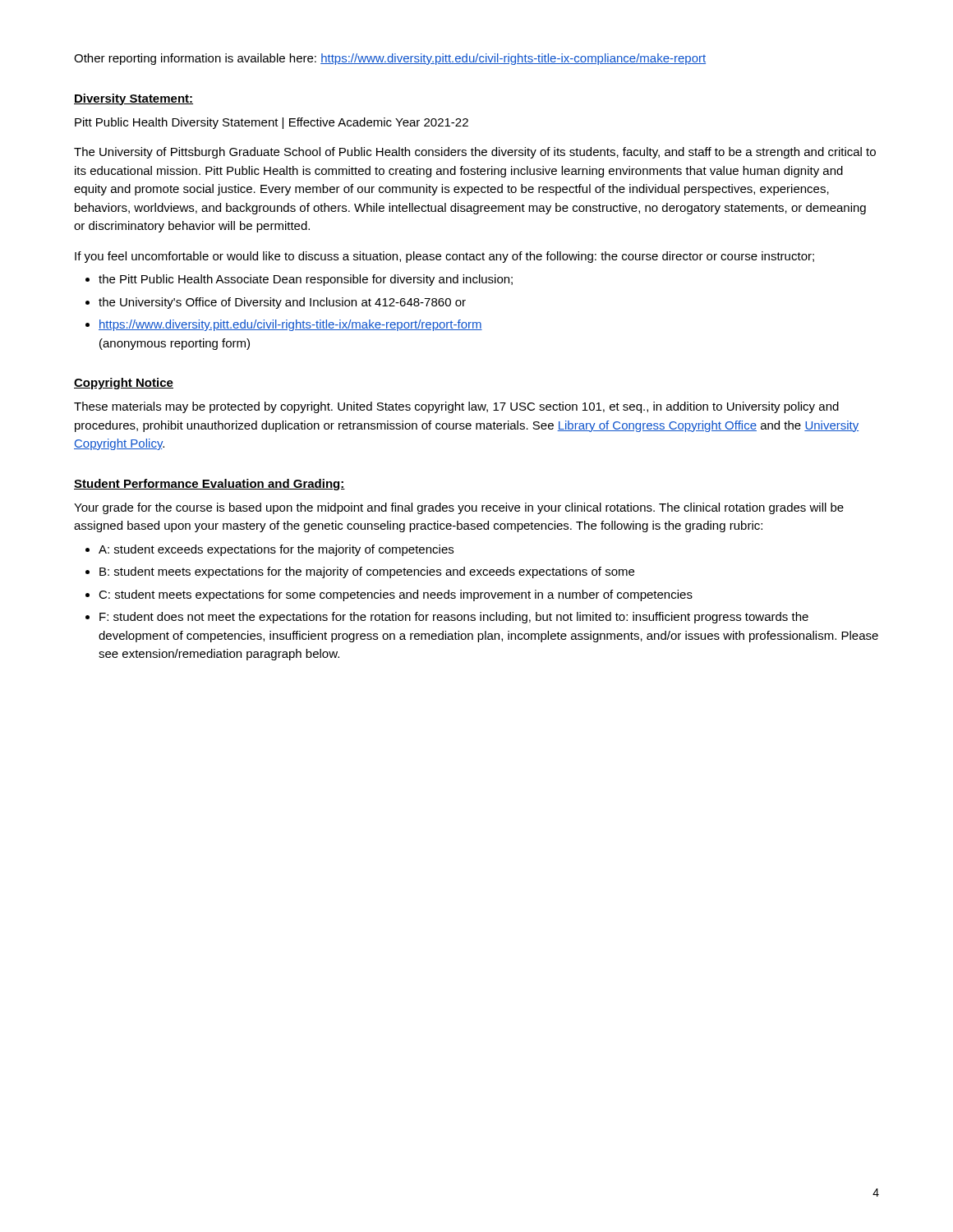Select the list item containing "C: student meets expectations"
Viewport: 953px width, 1232px height.
(x=395, y=594)
